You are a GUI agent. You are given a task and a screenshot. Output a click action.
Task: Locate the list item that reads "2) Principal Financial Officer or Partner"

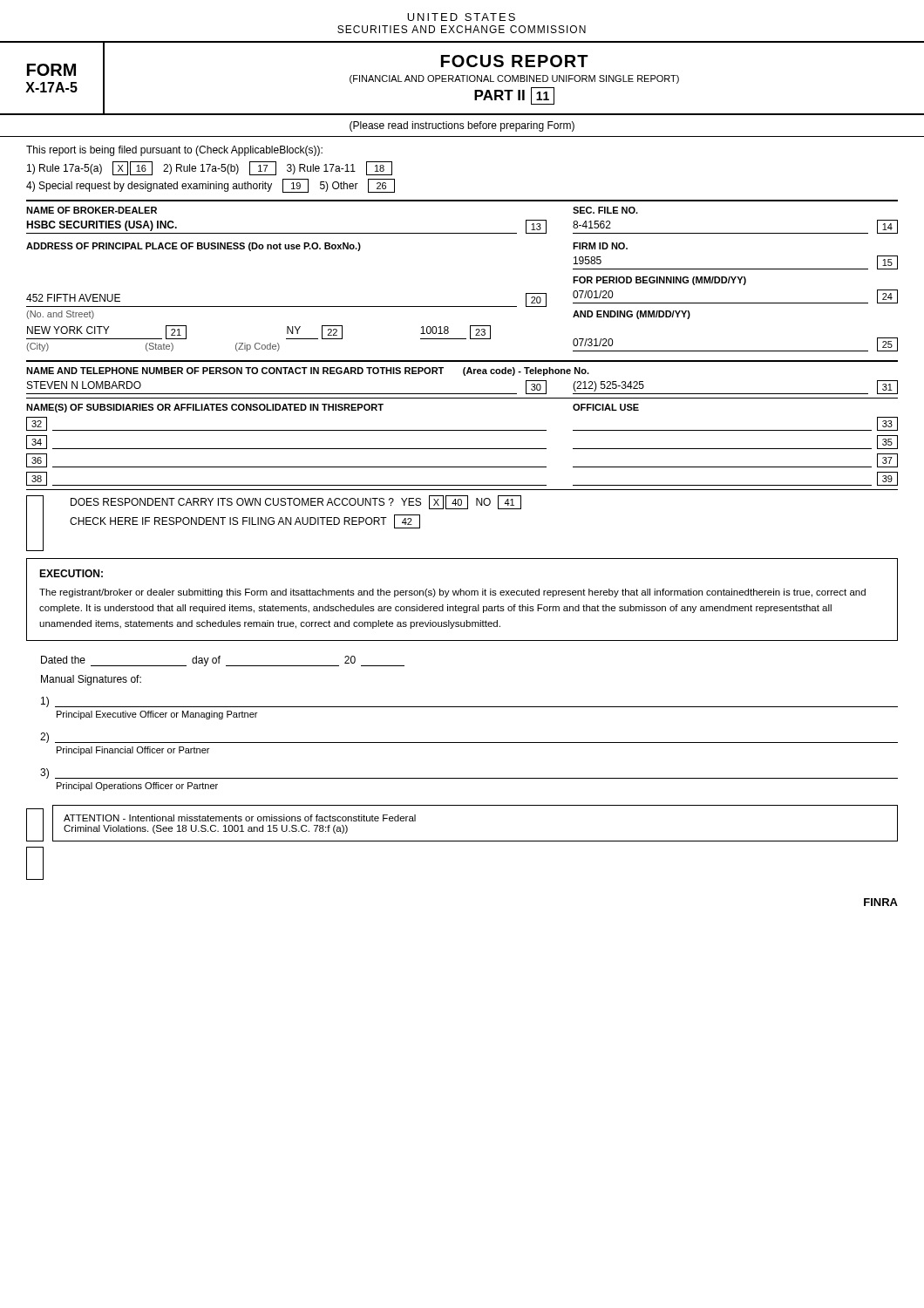click(x=469, y=741)
